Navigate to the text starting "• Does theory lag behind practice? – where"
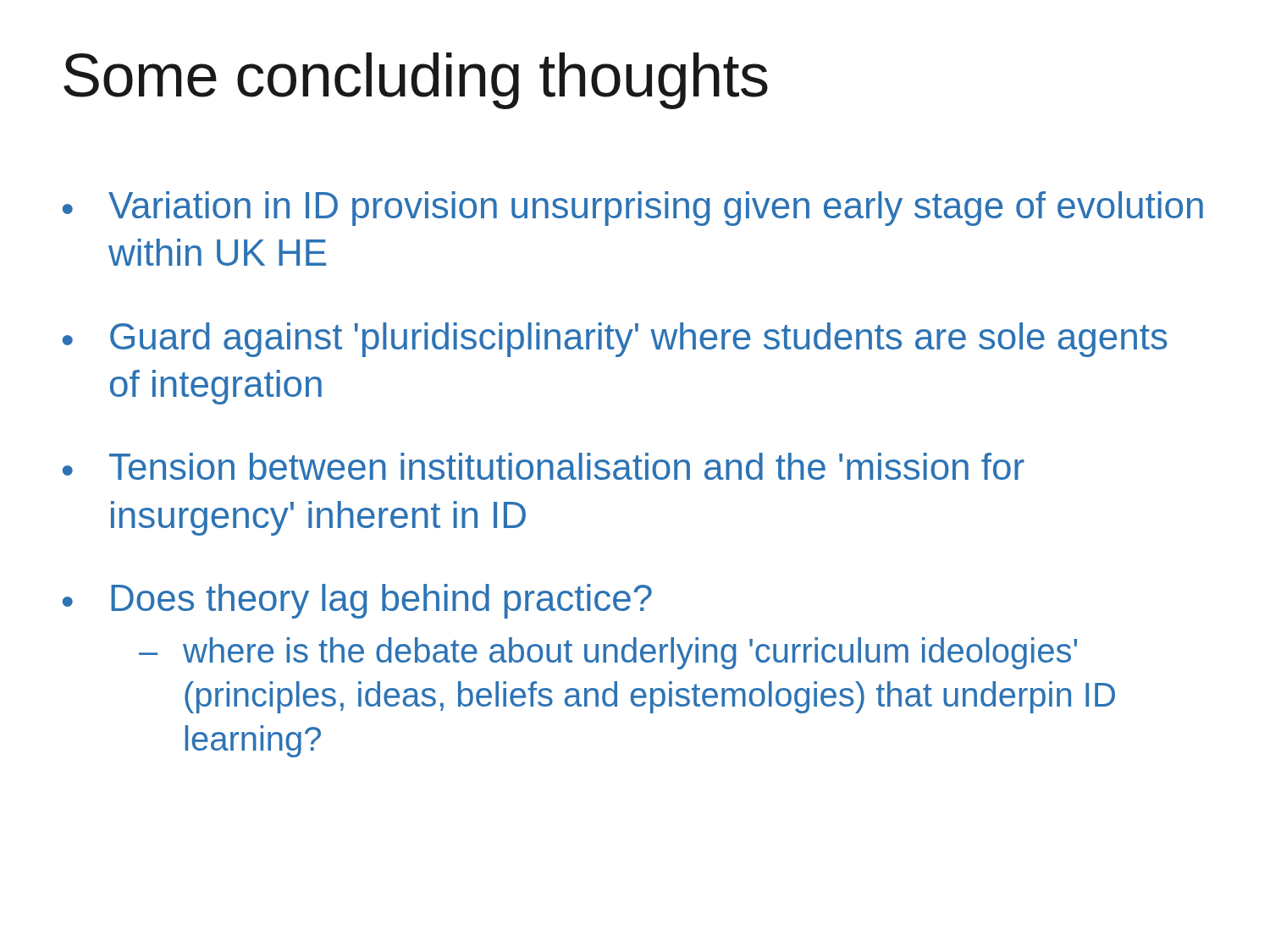This screenshot has width=1270, height=952. coord(635,668)
